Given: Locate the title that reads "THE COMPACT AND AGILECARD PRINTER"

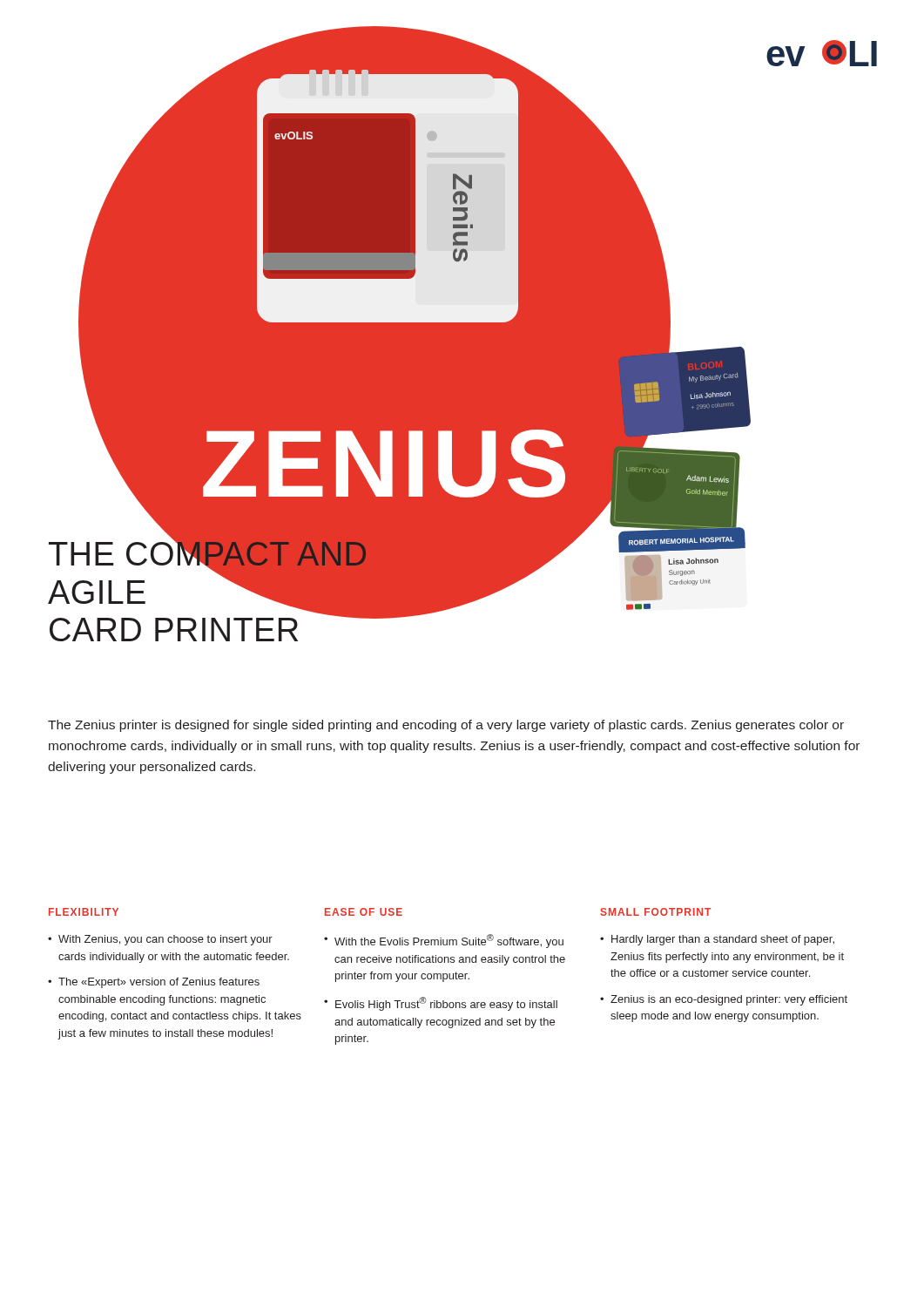Looking at the screenshot, I should tap(257, 593).
